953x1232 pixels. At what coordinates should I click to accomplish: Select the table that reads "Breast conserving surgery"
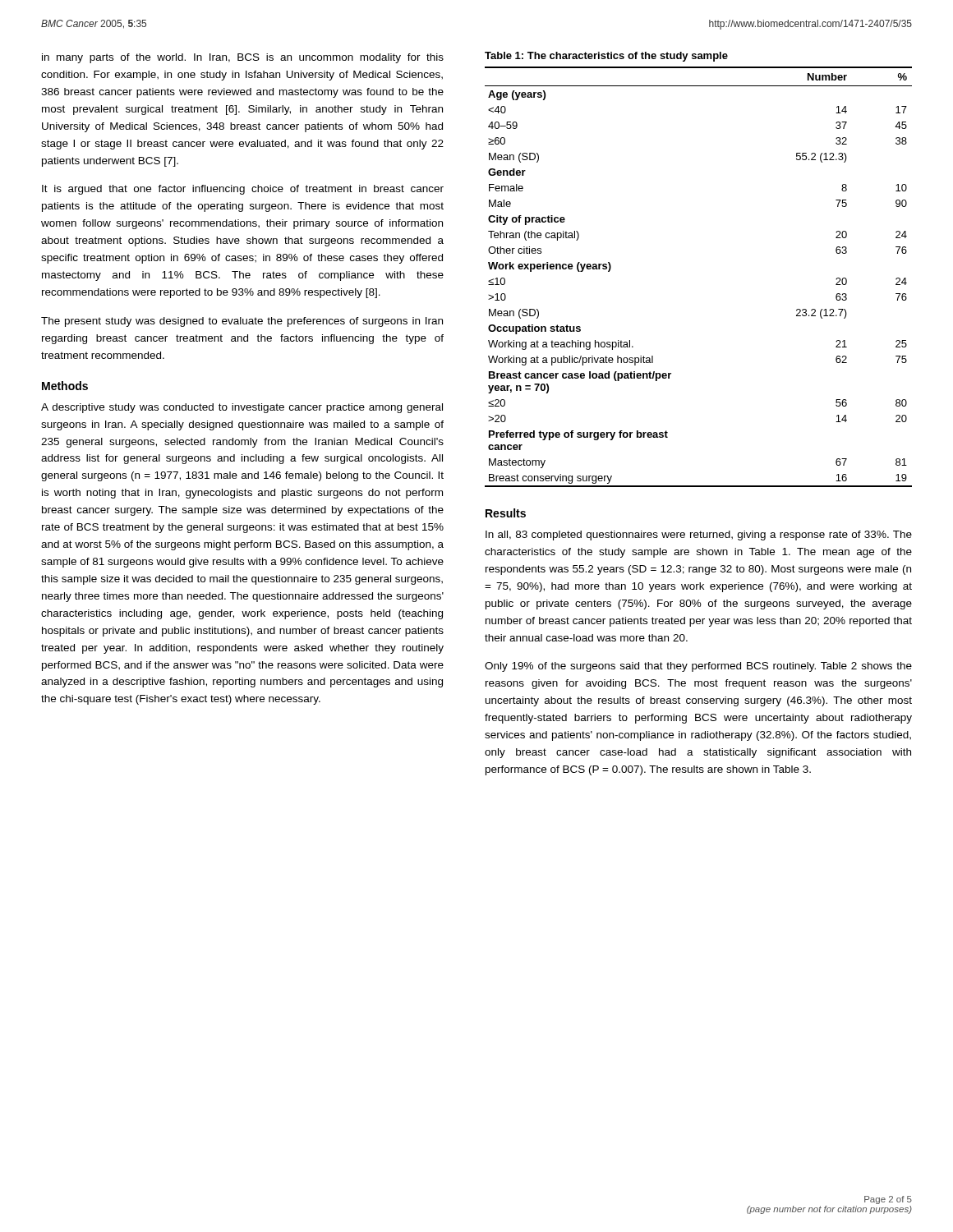point(698,277)
